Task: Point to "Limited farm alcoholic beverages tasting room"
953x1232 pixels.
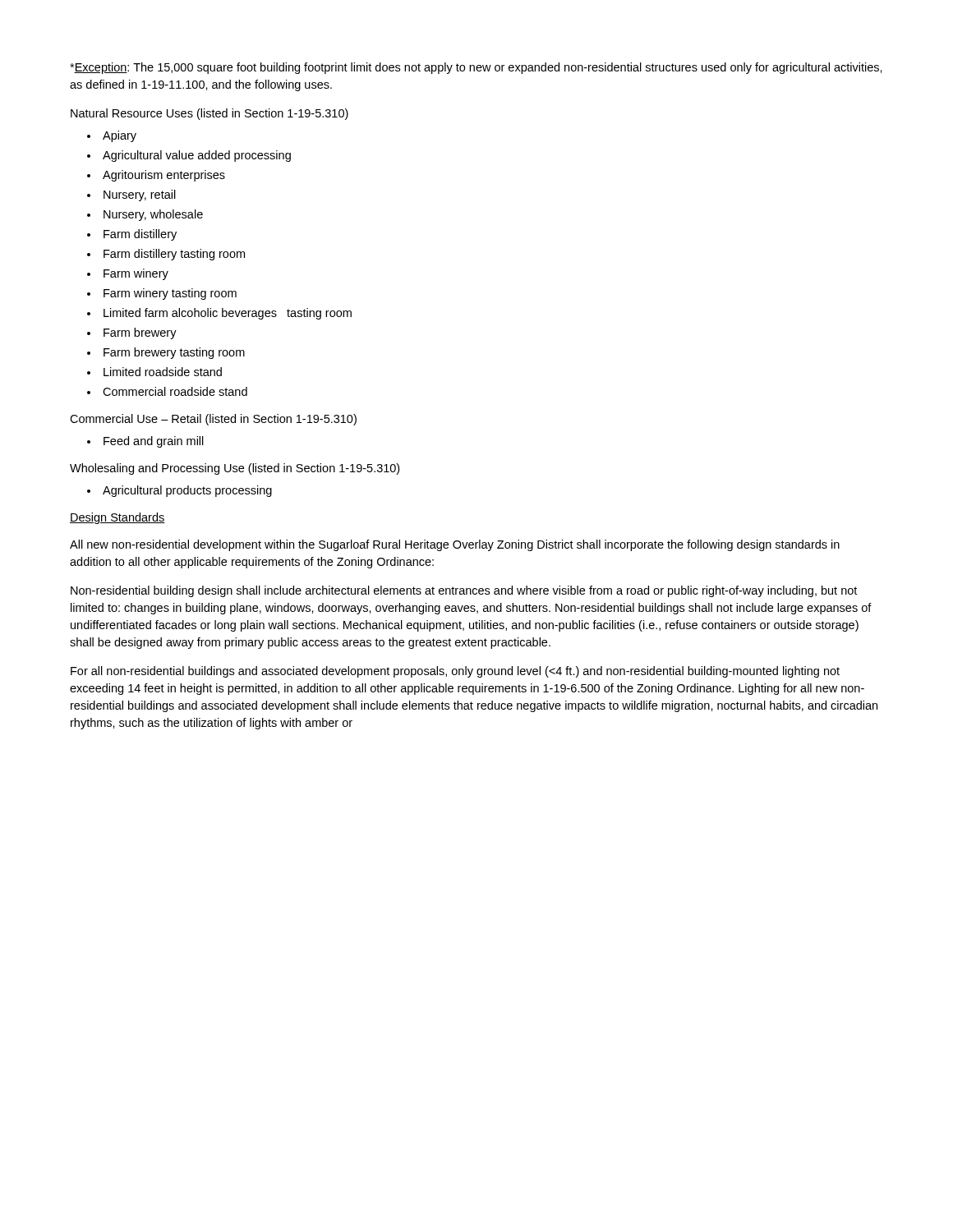Action: pos(228,314)
